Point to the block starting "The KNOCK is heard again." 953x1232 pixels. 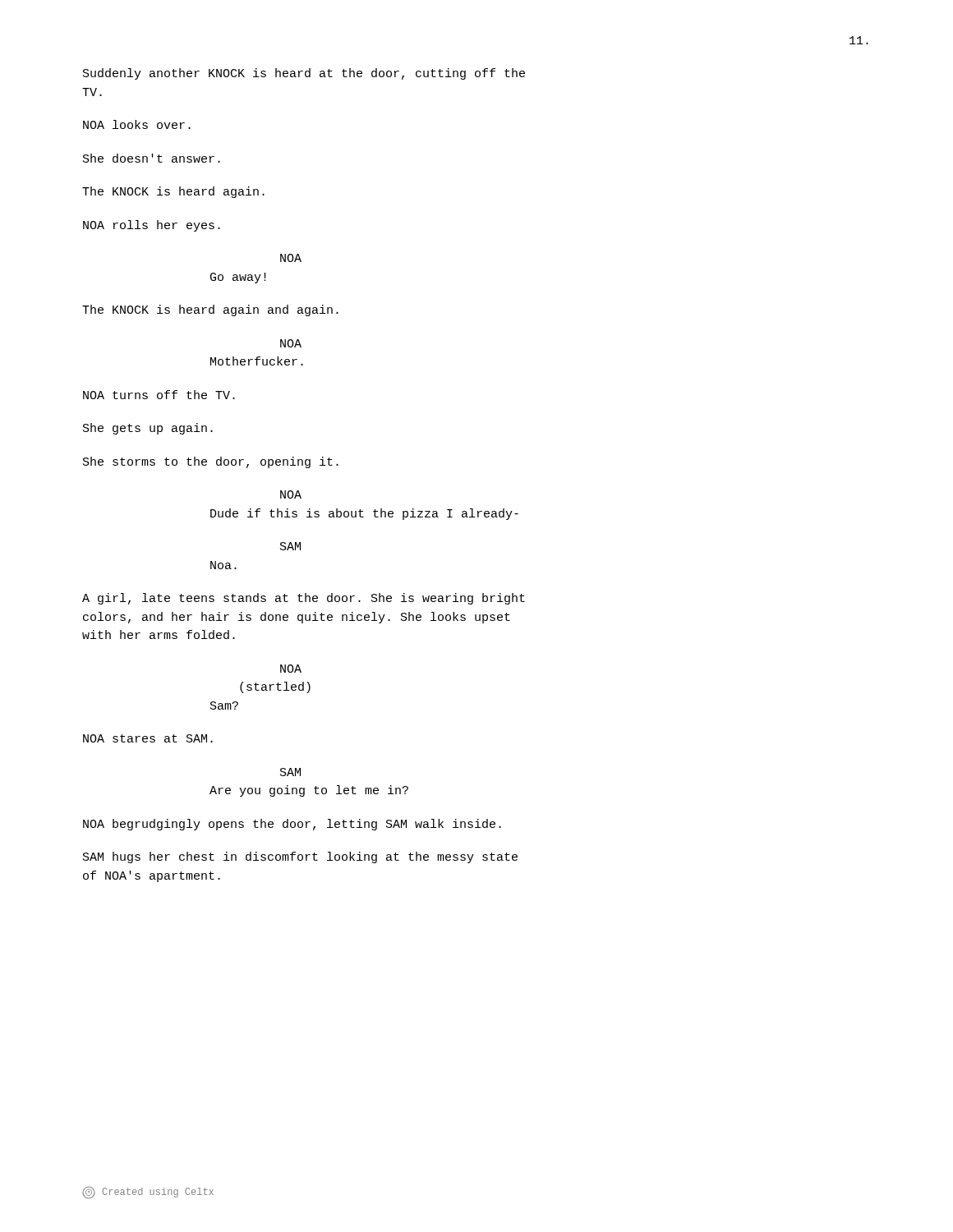point(175,193)
